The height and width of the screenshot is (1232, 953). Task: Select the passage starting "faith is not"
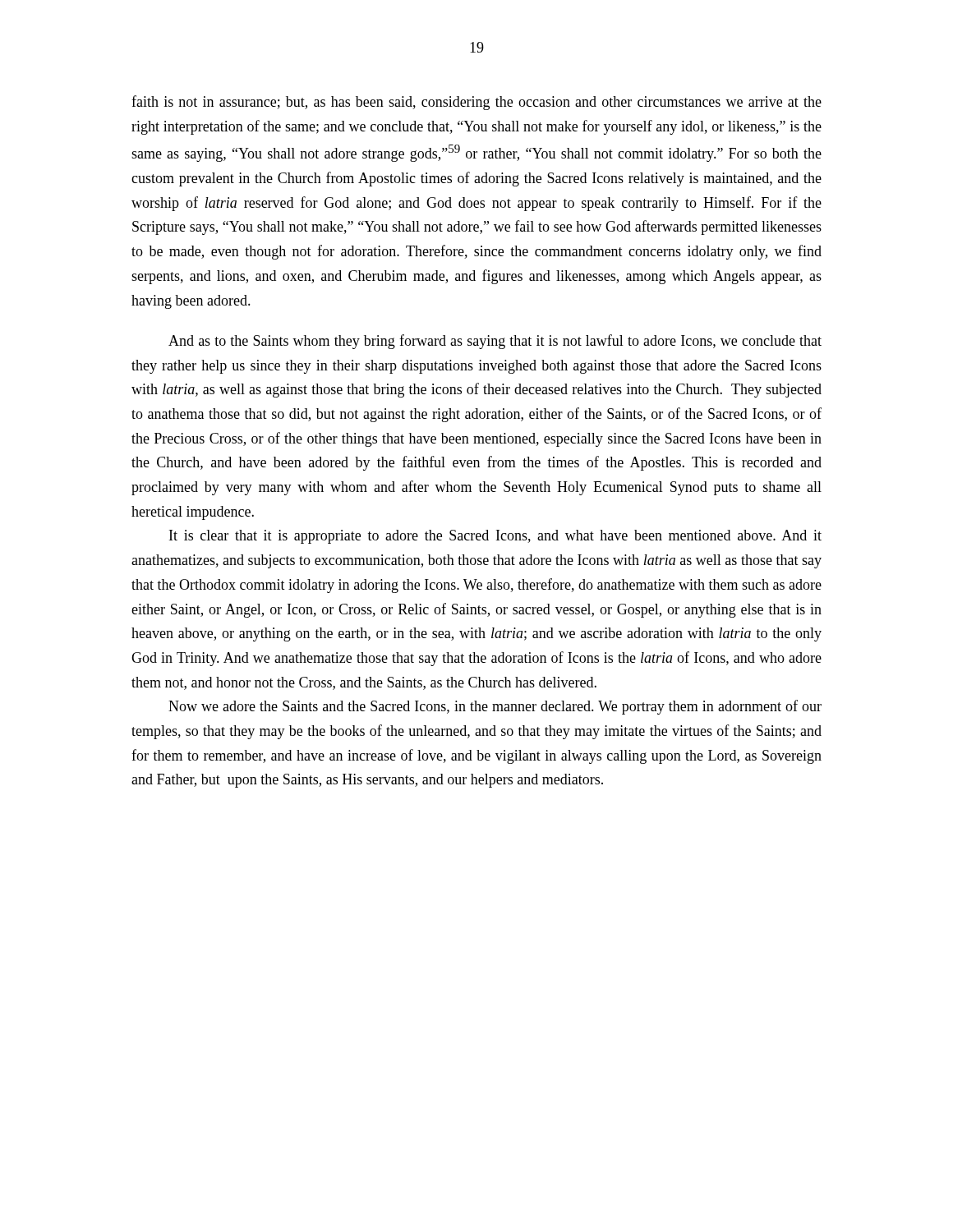(476, 201)
